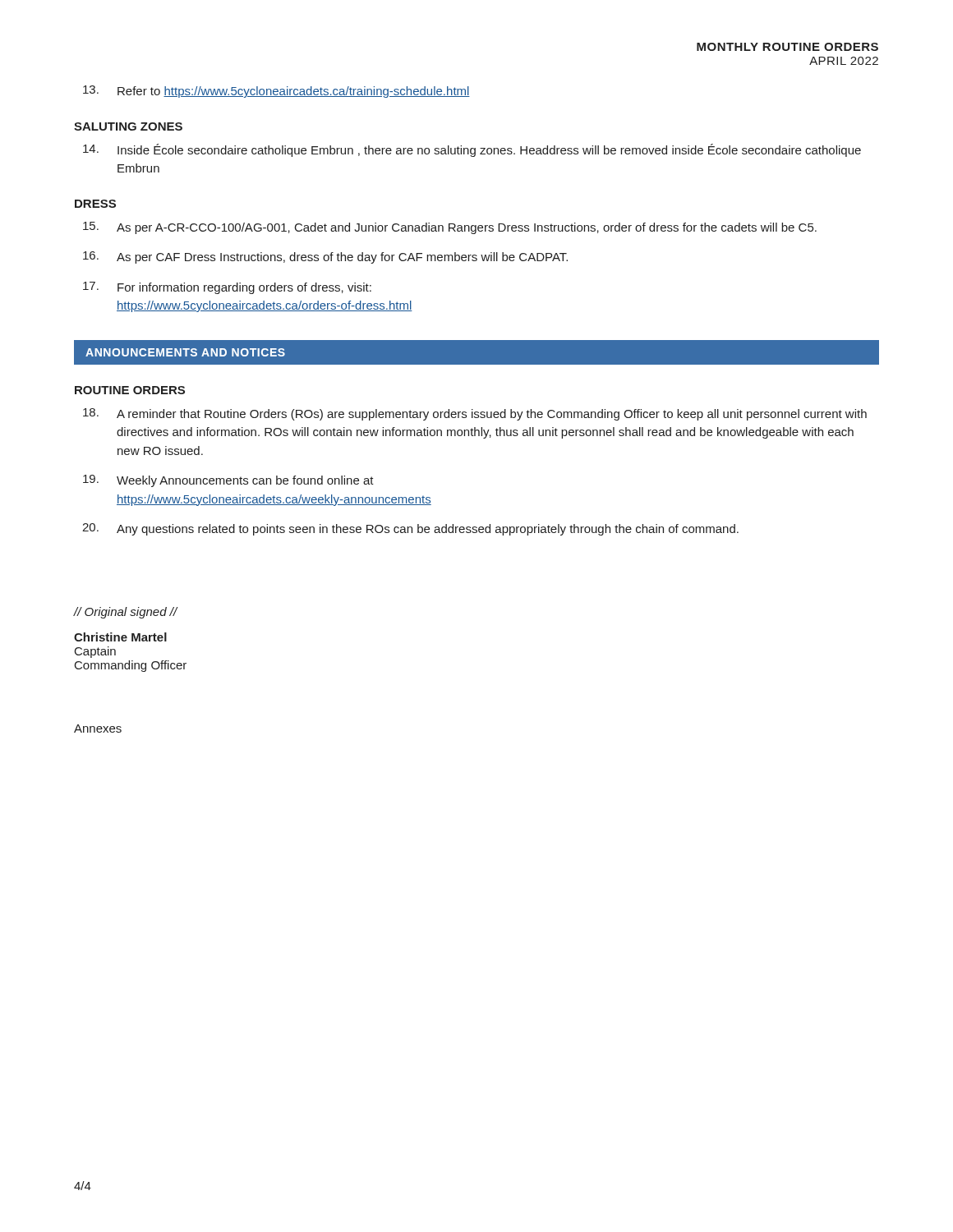Locate the block of text that opens with "13. Refer to"
The height and width of the screenshot is (1232, 953).
[x=276, y=91]
